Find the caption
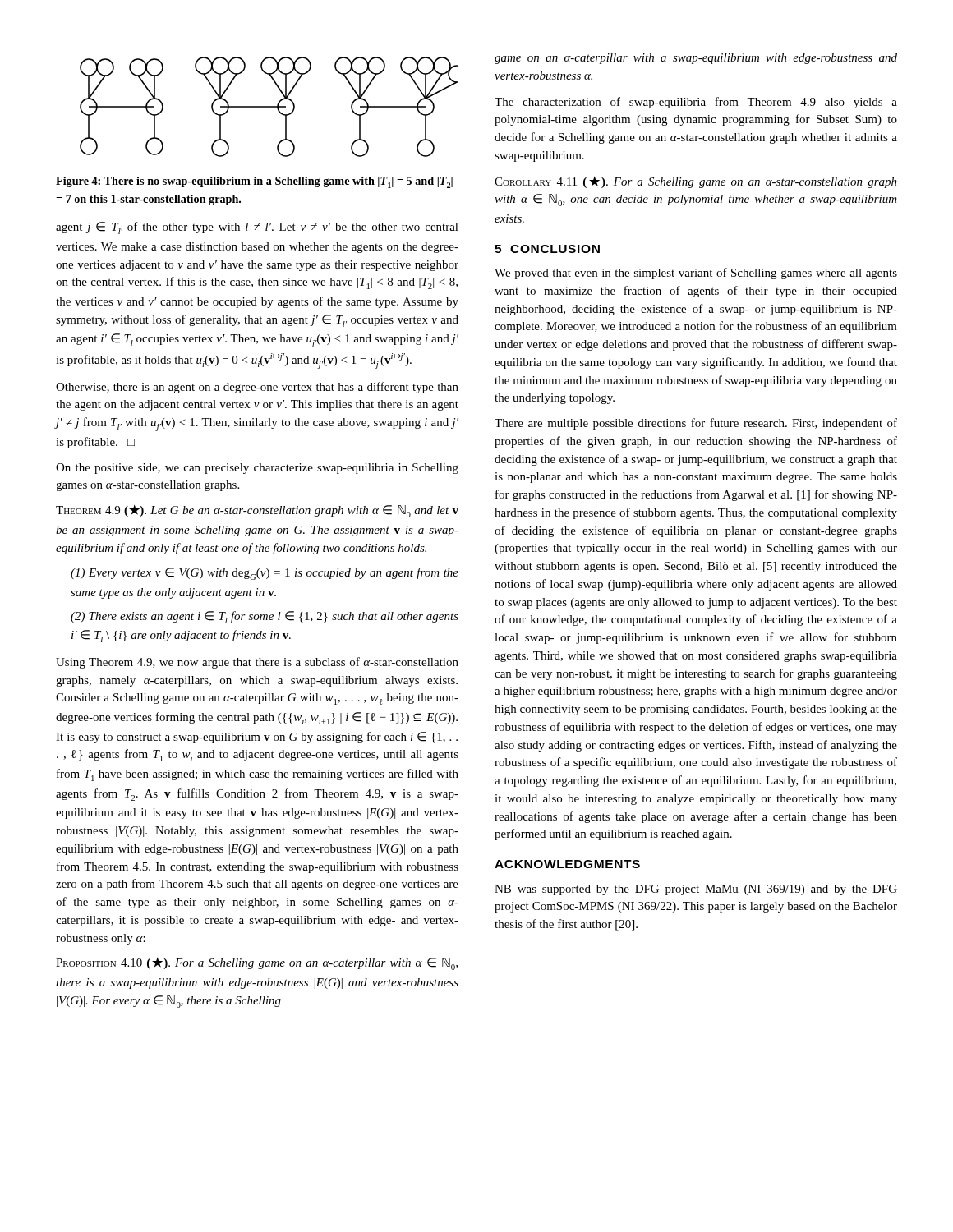 tap(255, 189)
